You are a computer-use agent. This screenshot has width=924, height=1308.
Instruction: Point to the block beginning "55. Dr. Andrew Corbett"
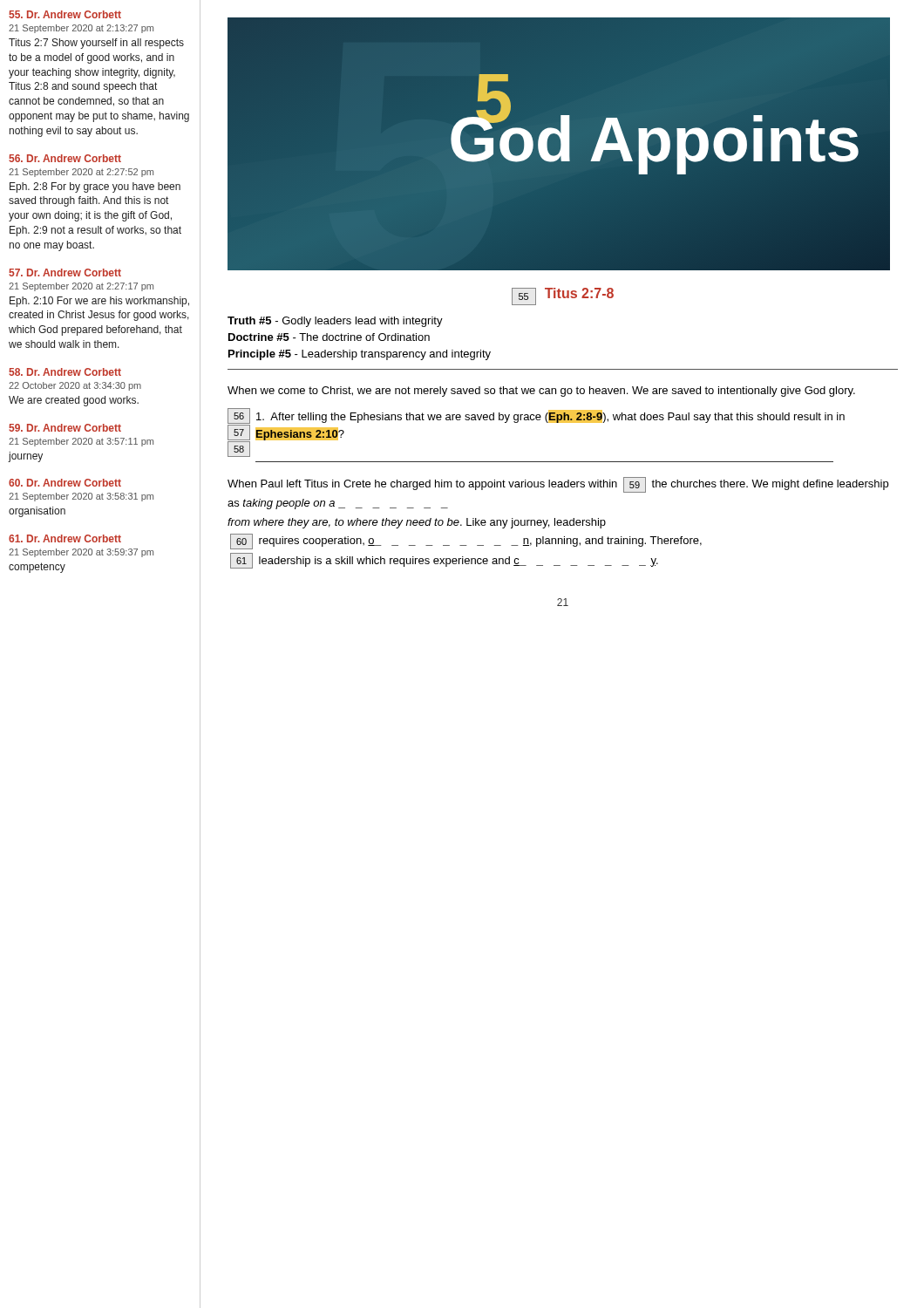pos(100,74)
